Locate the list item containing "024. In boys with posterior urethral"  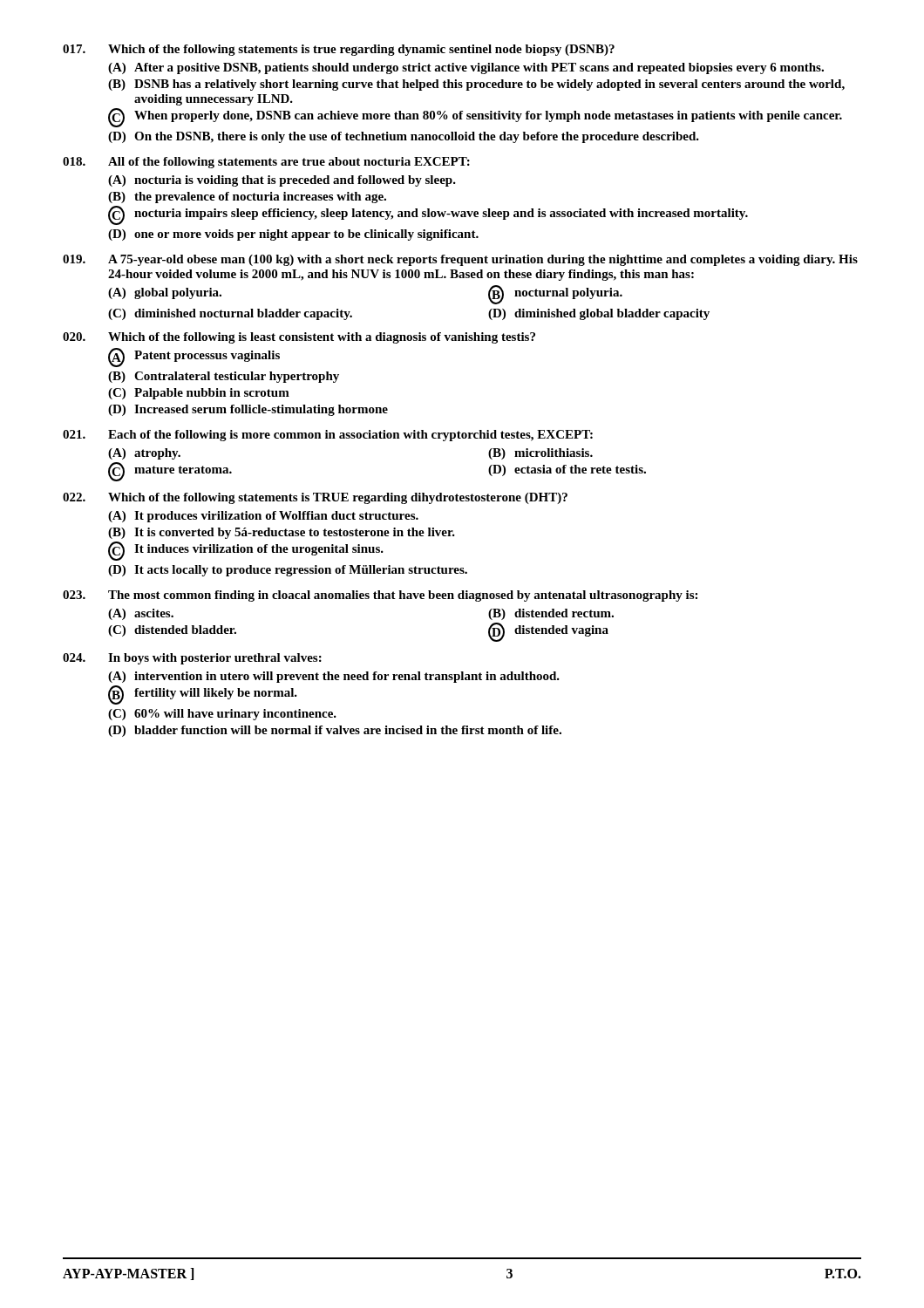192,659
